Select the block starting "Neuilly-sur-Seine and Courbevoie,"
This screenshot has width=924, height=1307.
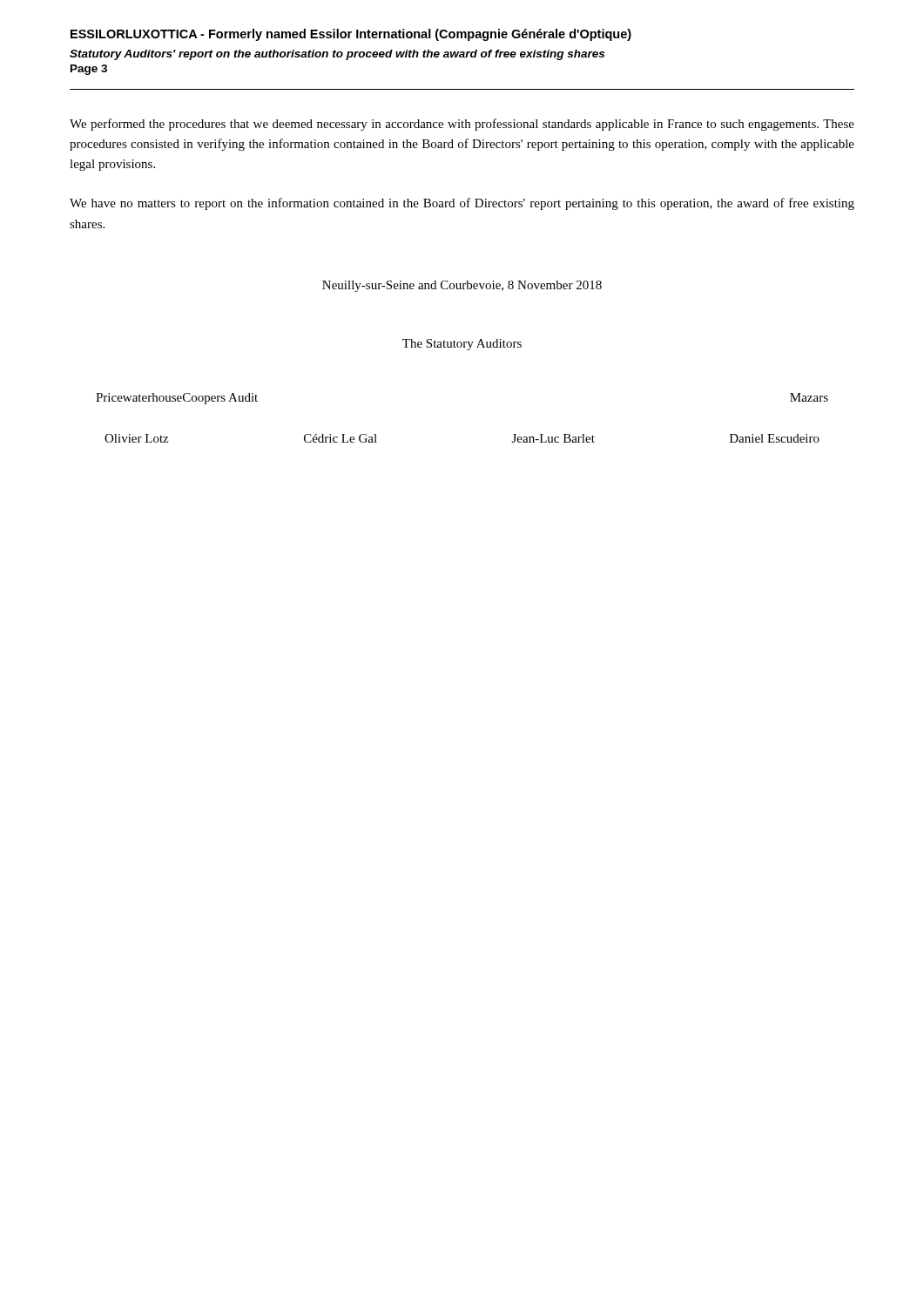(x=462, y=285)
